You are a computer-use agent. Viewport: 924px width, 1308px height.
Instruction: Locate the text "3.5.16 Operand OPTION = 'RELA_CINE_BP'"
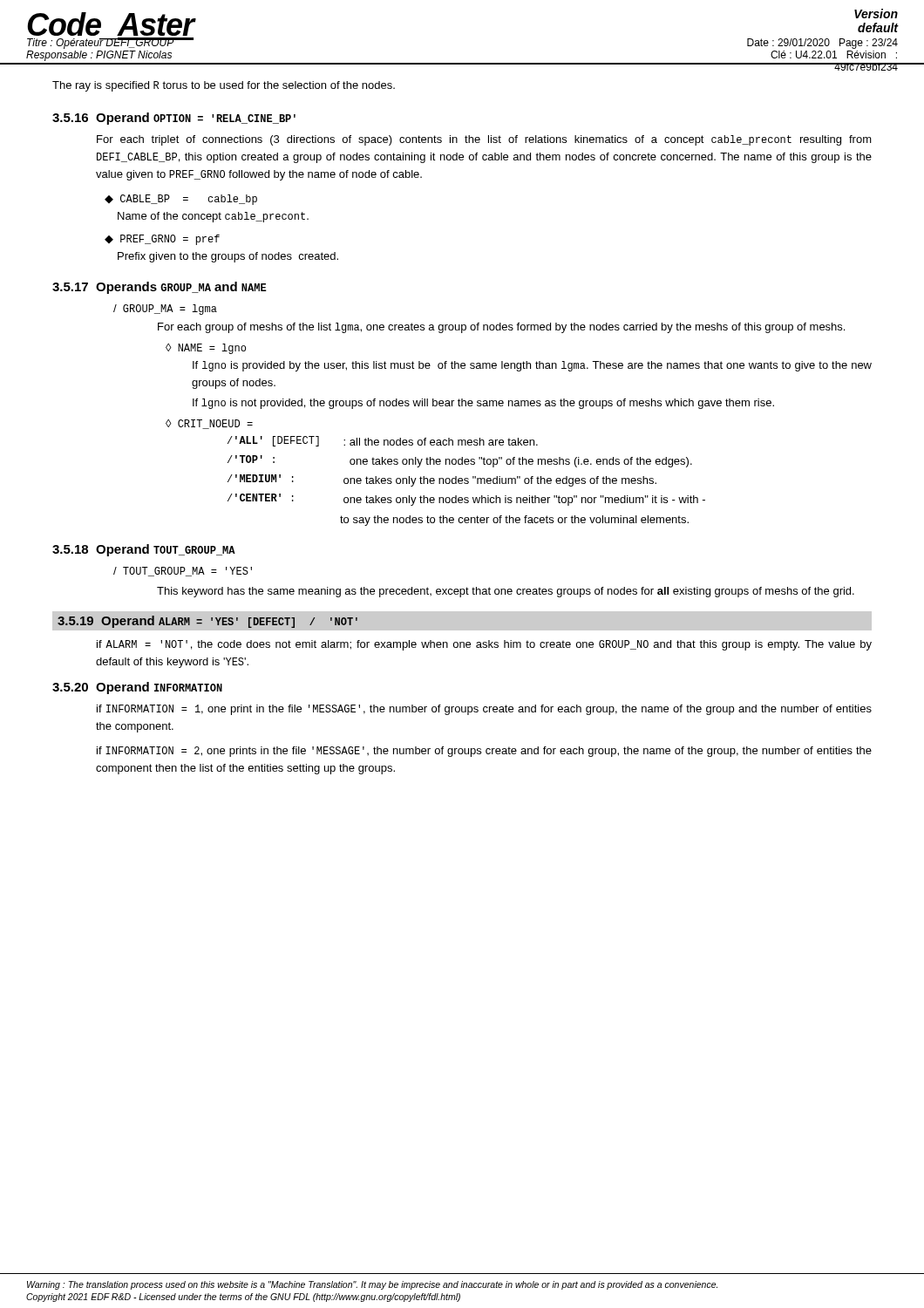[175, 118]
